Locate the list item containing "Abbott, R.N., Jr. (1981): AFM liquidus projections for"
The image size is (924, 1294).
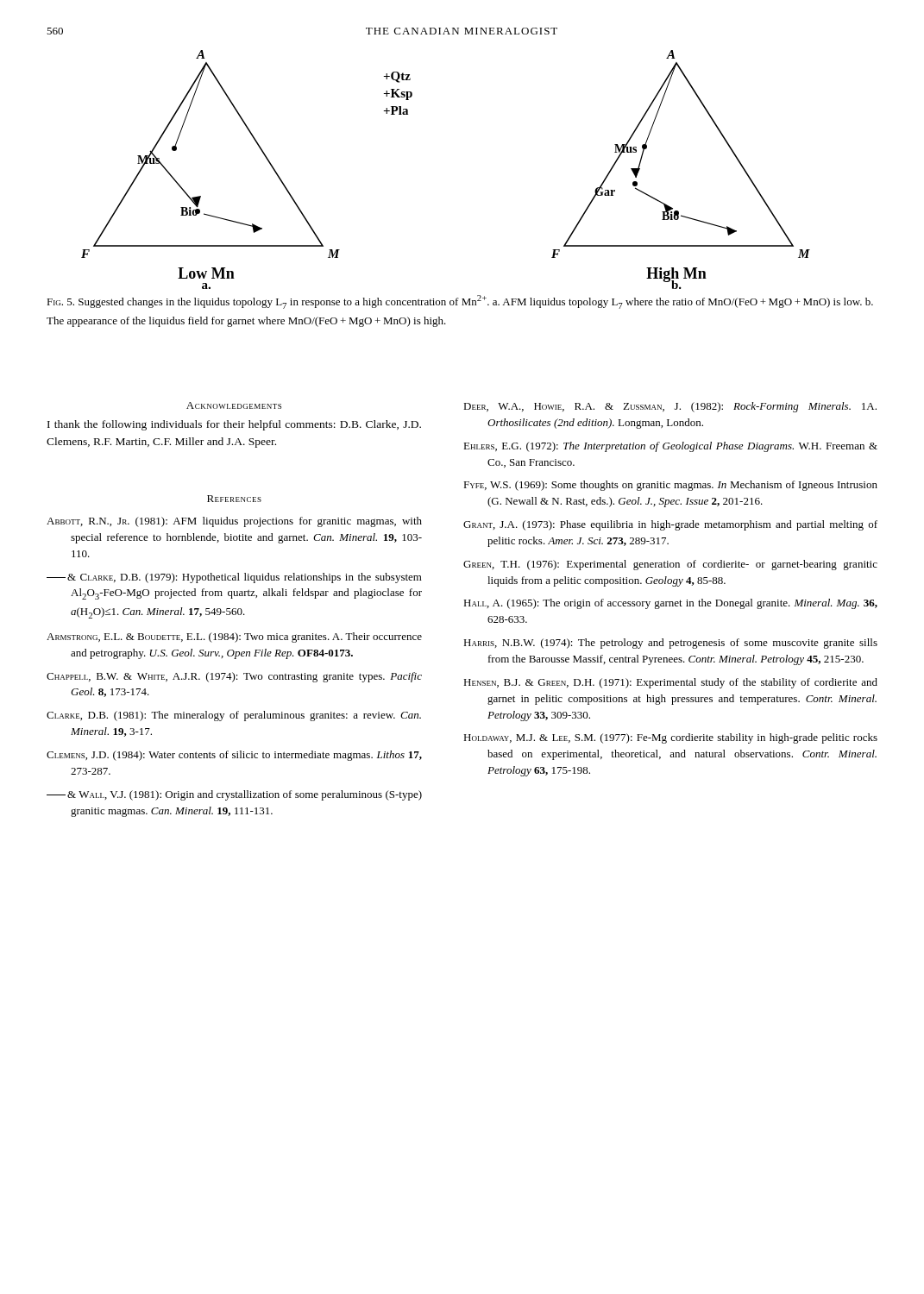point(234,537)
